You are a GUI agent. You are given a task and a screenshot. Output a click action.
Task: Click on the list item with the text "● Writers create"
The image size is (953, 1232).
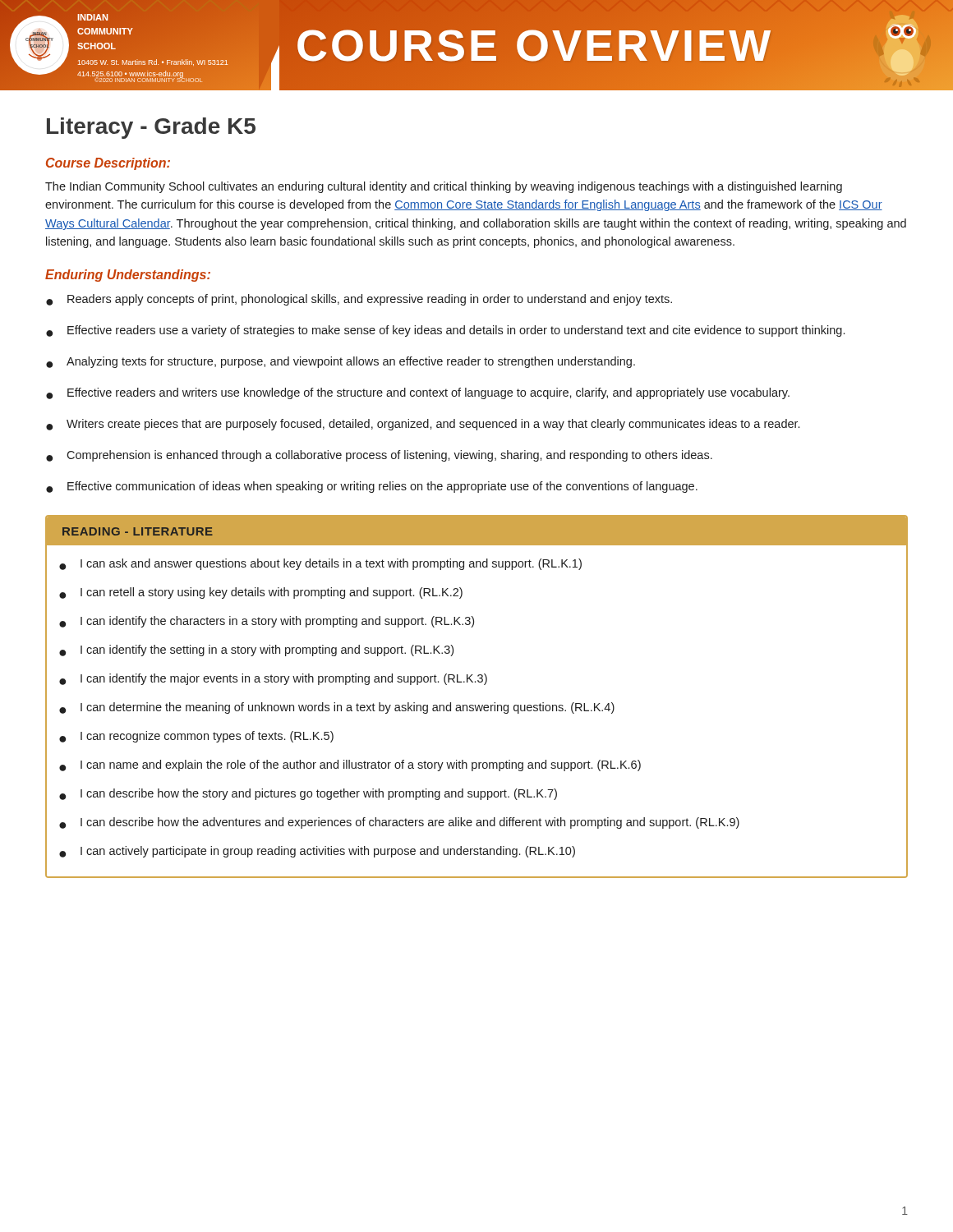(x=423, y=427)
